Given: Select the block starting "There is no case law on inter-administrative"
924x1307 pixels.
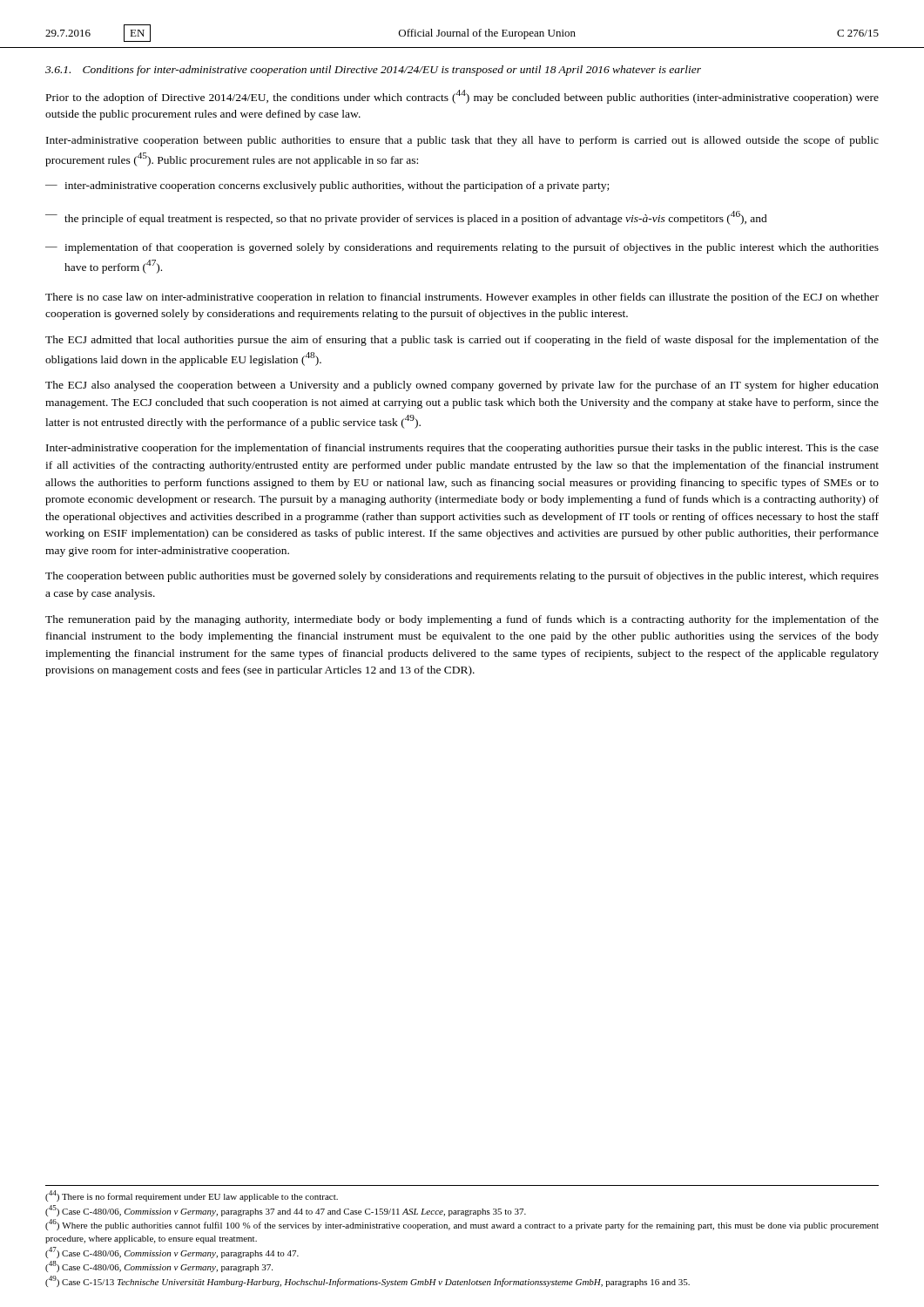Looking at the screenshot, I should (462, 305).
